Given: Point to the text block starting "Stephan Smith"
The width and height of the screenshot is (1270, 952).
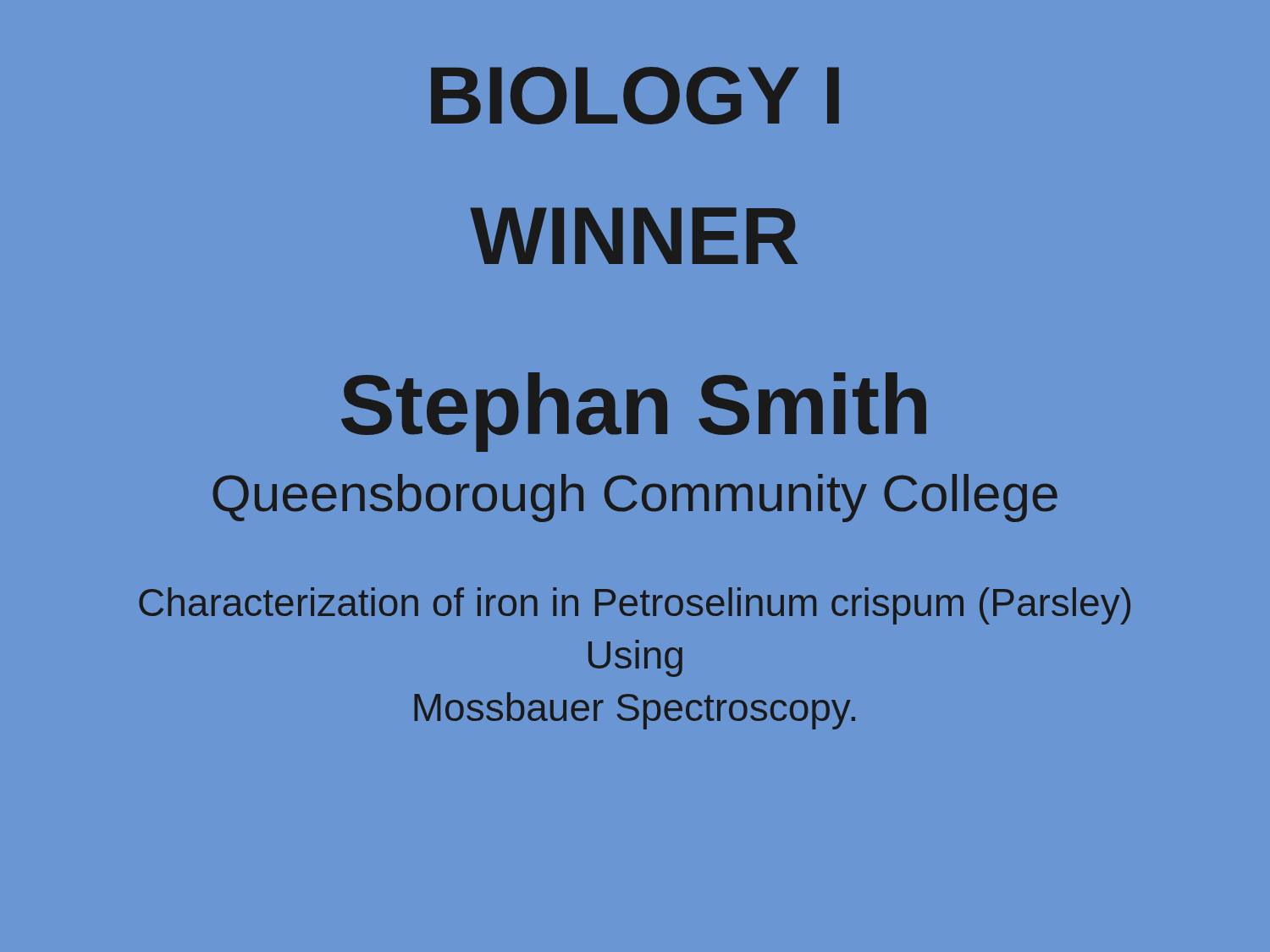Looking at the screenshot, I should pyautogui.click(x=635, y=405).
